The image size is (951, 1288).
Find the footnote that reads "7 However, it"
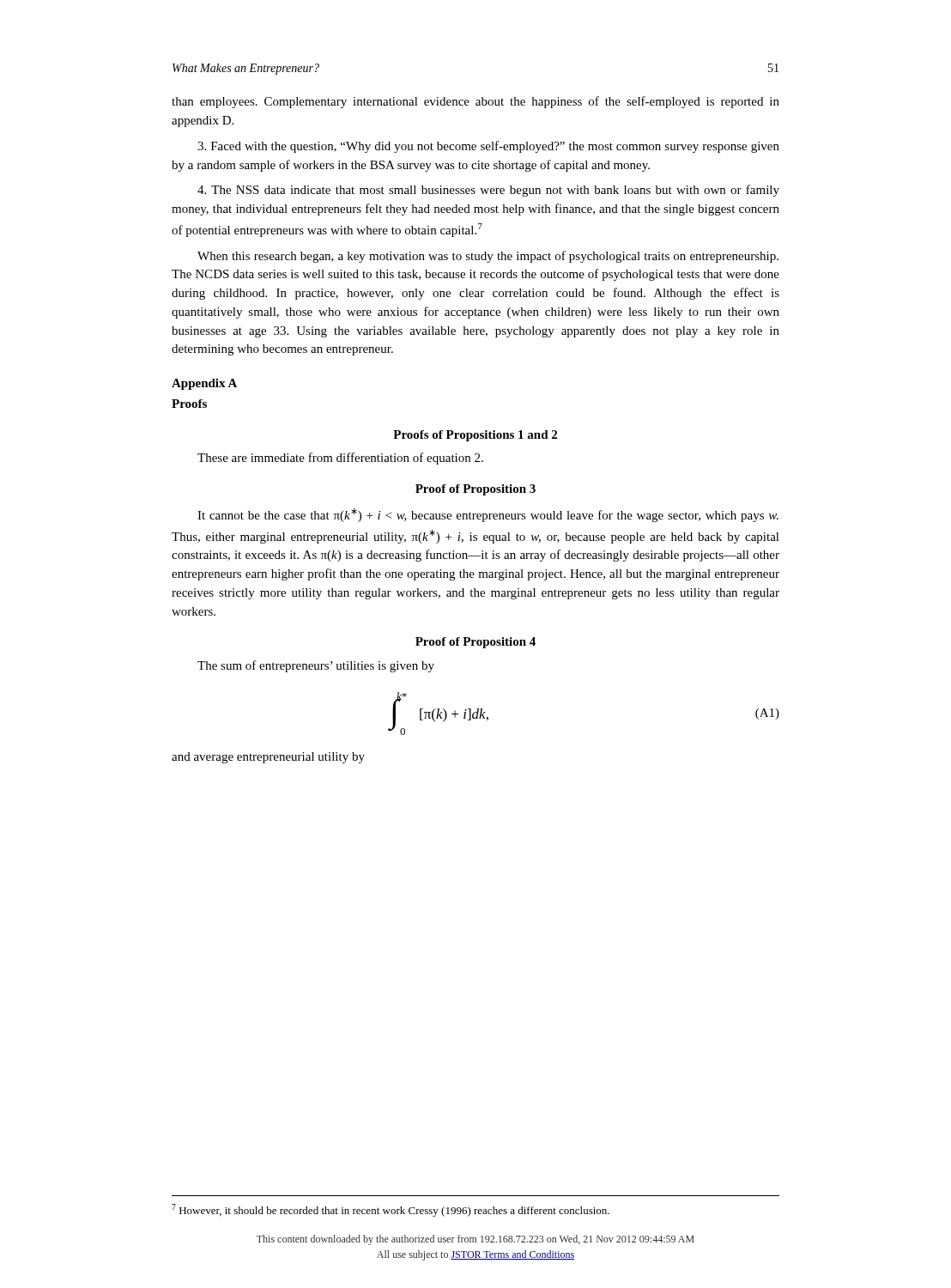point(391,1209)
